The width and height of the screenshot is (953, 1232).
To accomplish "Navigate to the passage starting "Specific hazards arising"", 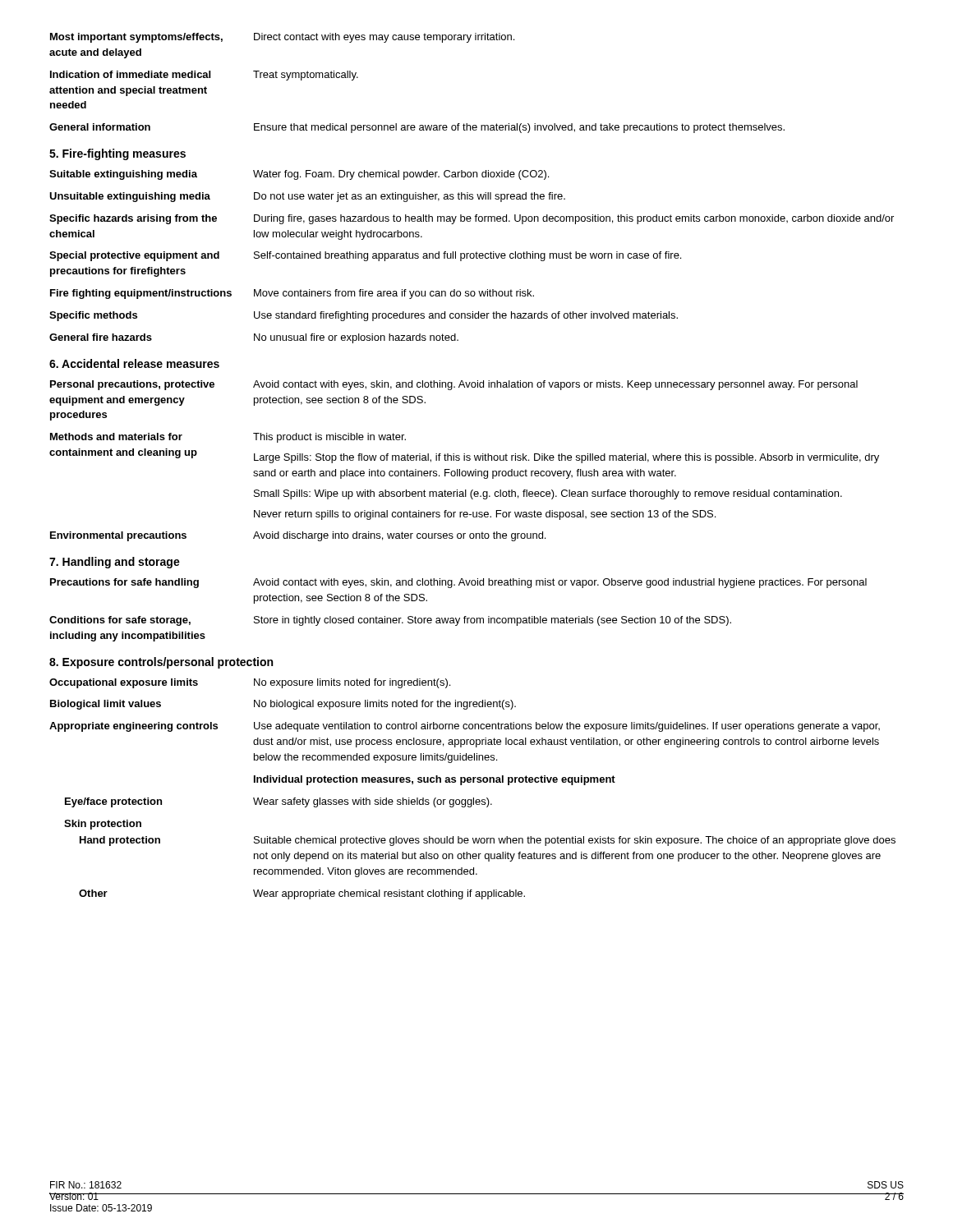I will [x=476, y=226].
